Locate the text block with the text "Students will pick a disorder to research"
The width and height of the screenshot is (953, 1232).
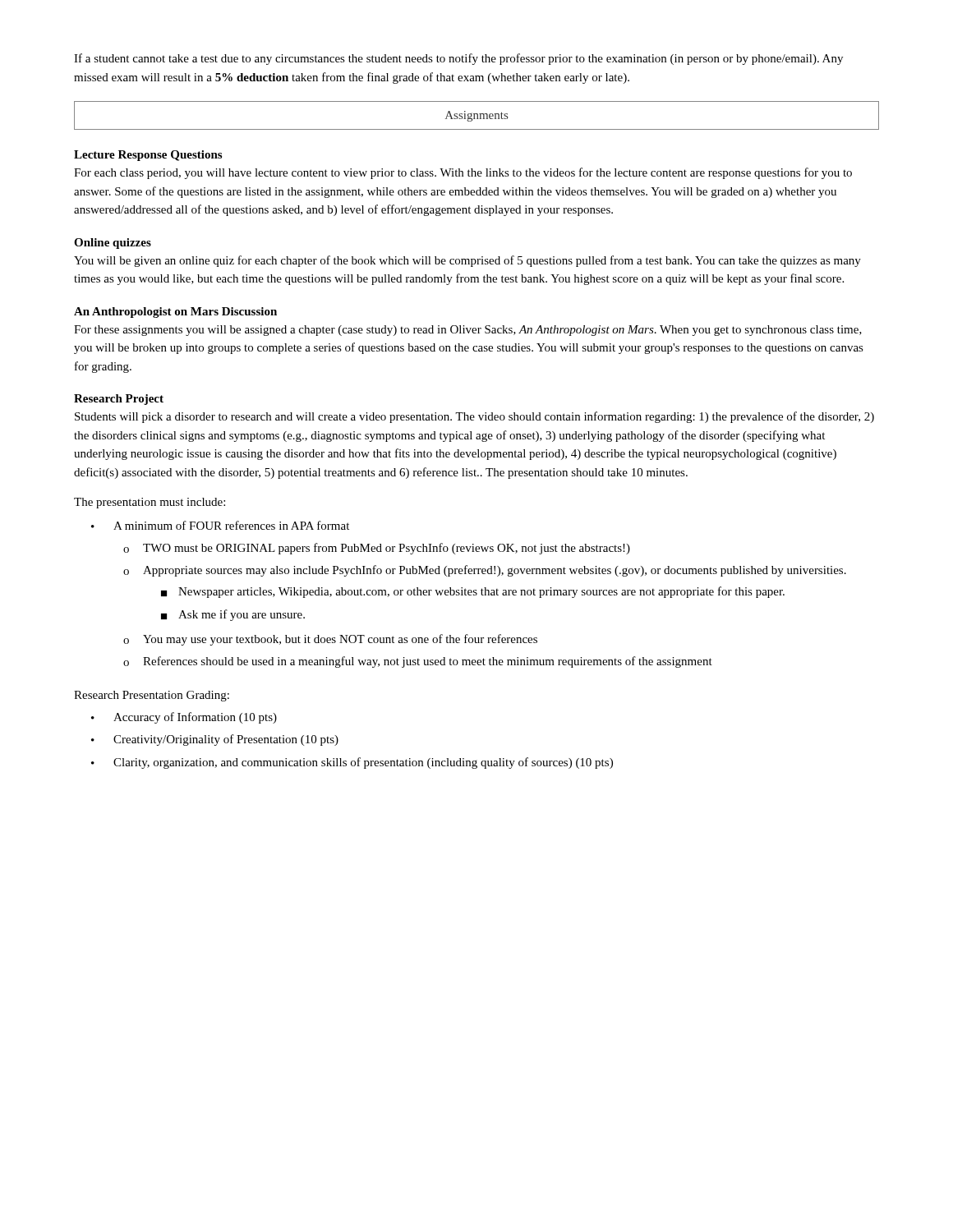tap(474, 444)
